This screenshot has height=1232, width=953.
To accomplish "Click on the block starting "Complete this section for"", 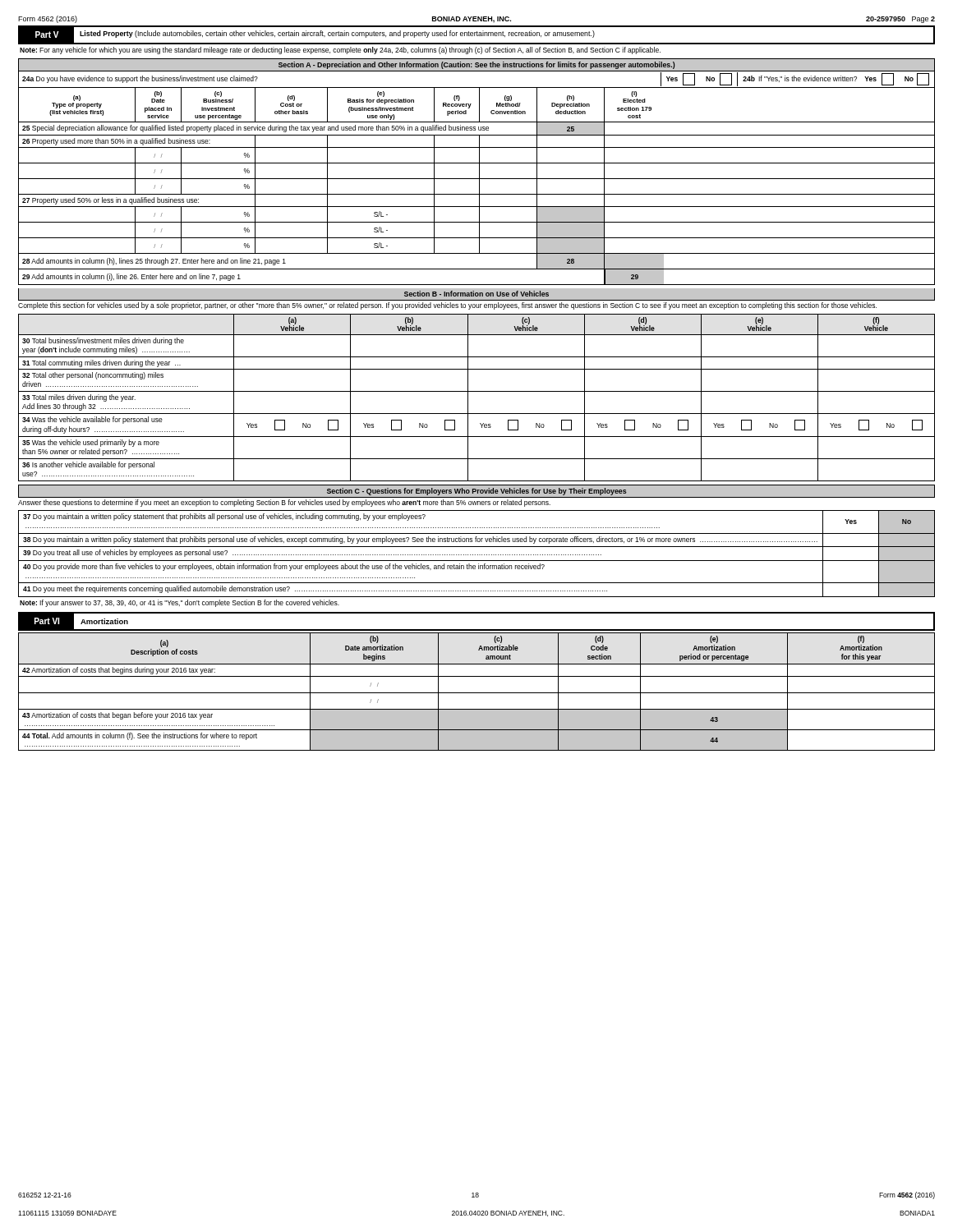I will (448, 306).
